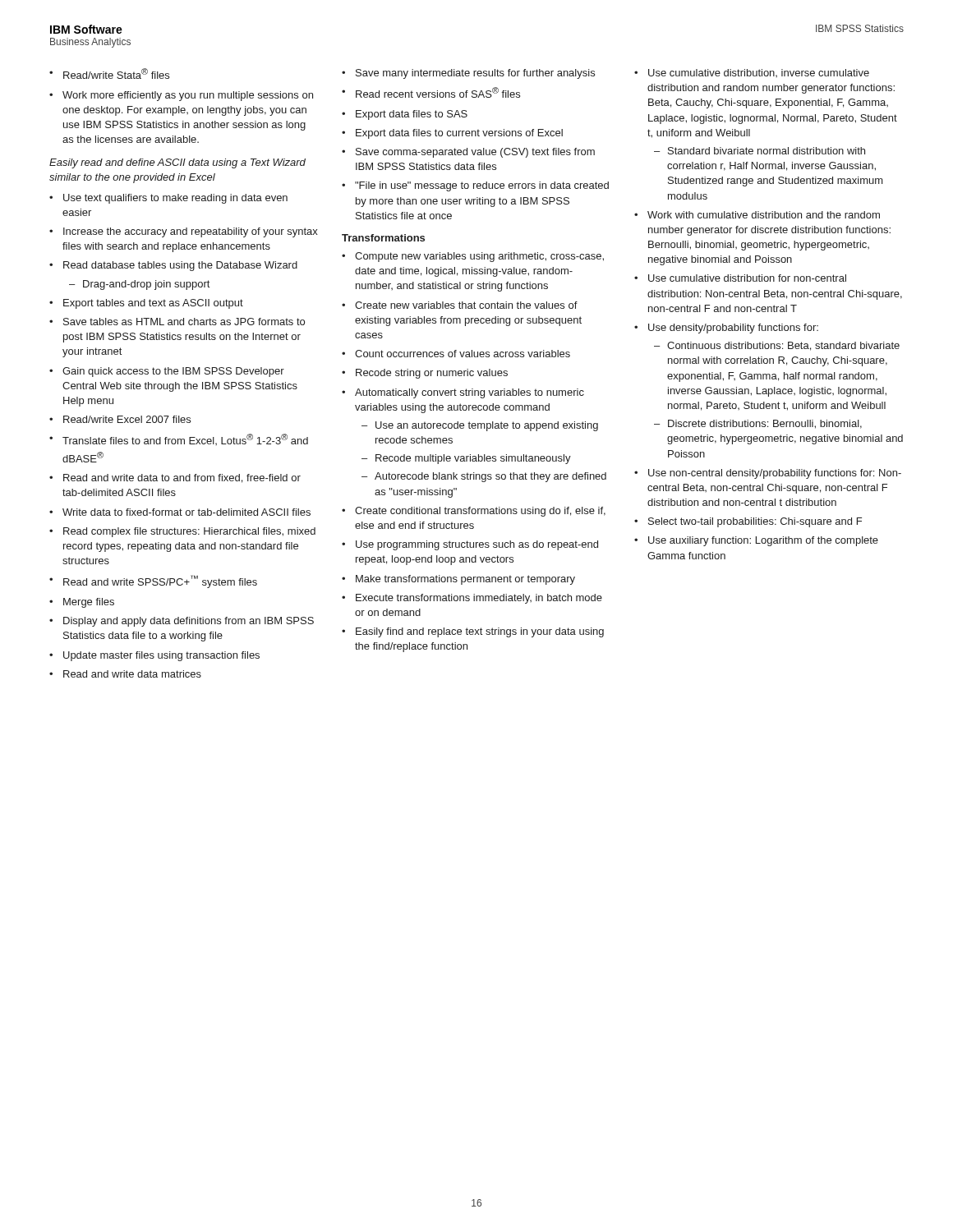Locate the block starting "Easily find and replace text strings in your"
Screen dimensions: 1232x953
[480, 639]
